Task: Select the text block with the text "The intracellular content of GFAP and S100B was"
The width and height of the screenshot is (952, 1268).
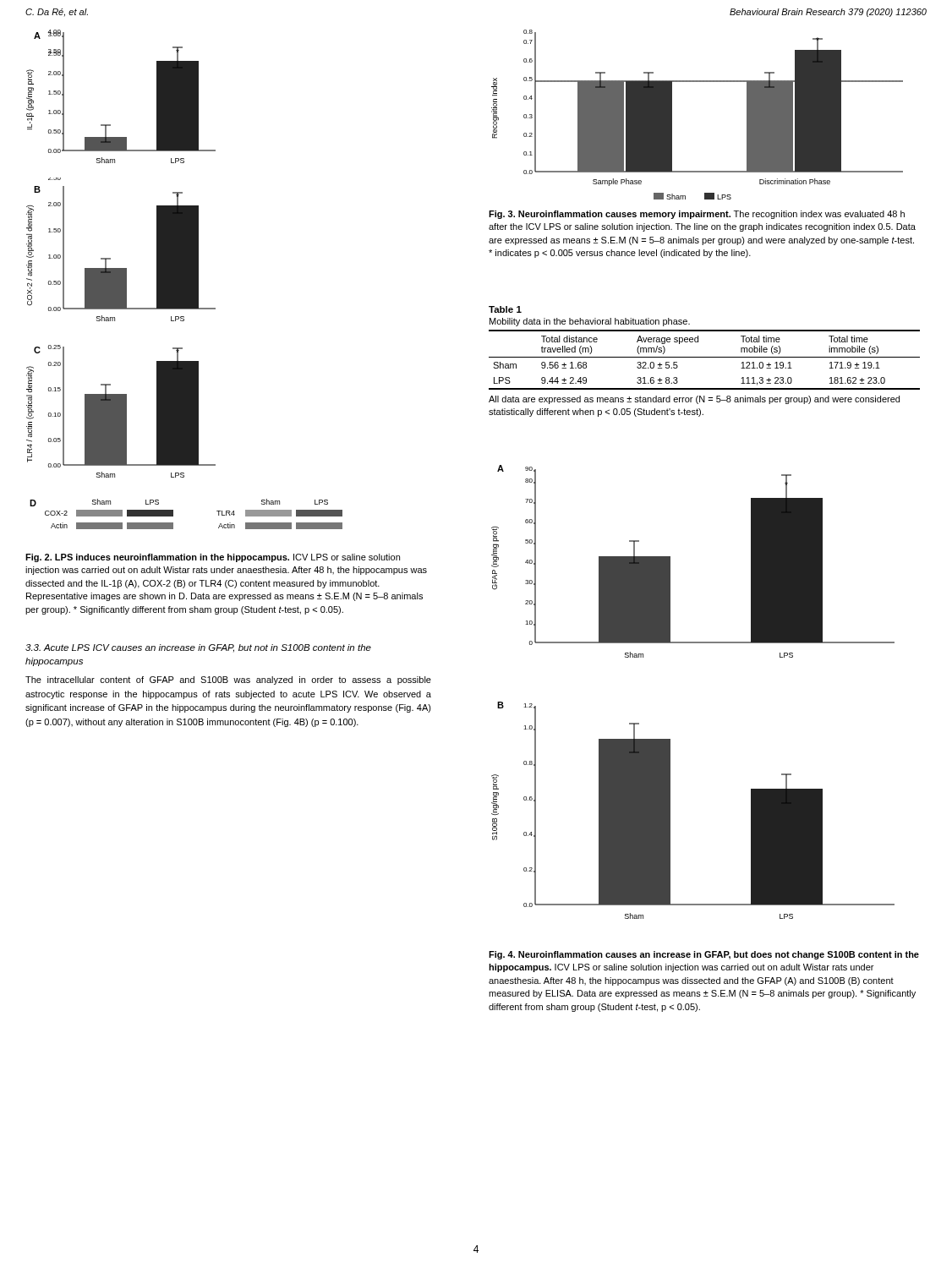Action: (x=228, y=701)
